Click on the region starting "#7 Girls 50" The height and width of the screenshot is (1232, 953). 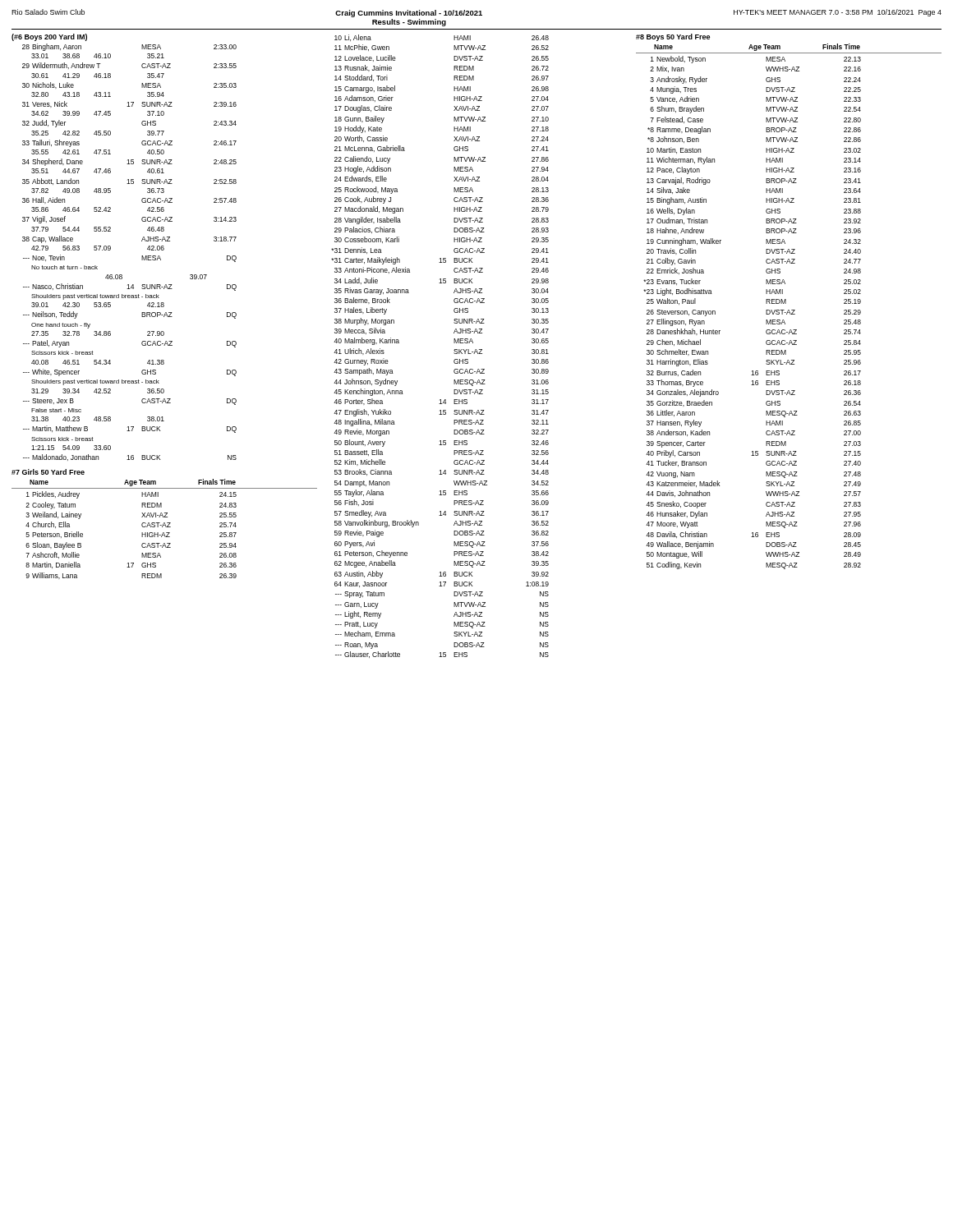48,473
